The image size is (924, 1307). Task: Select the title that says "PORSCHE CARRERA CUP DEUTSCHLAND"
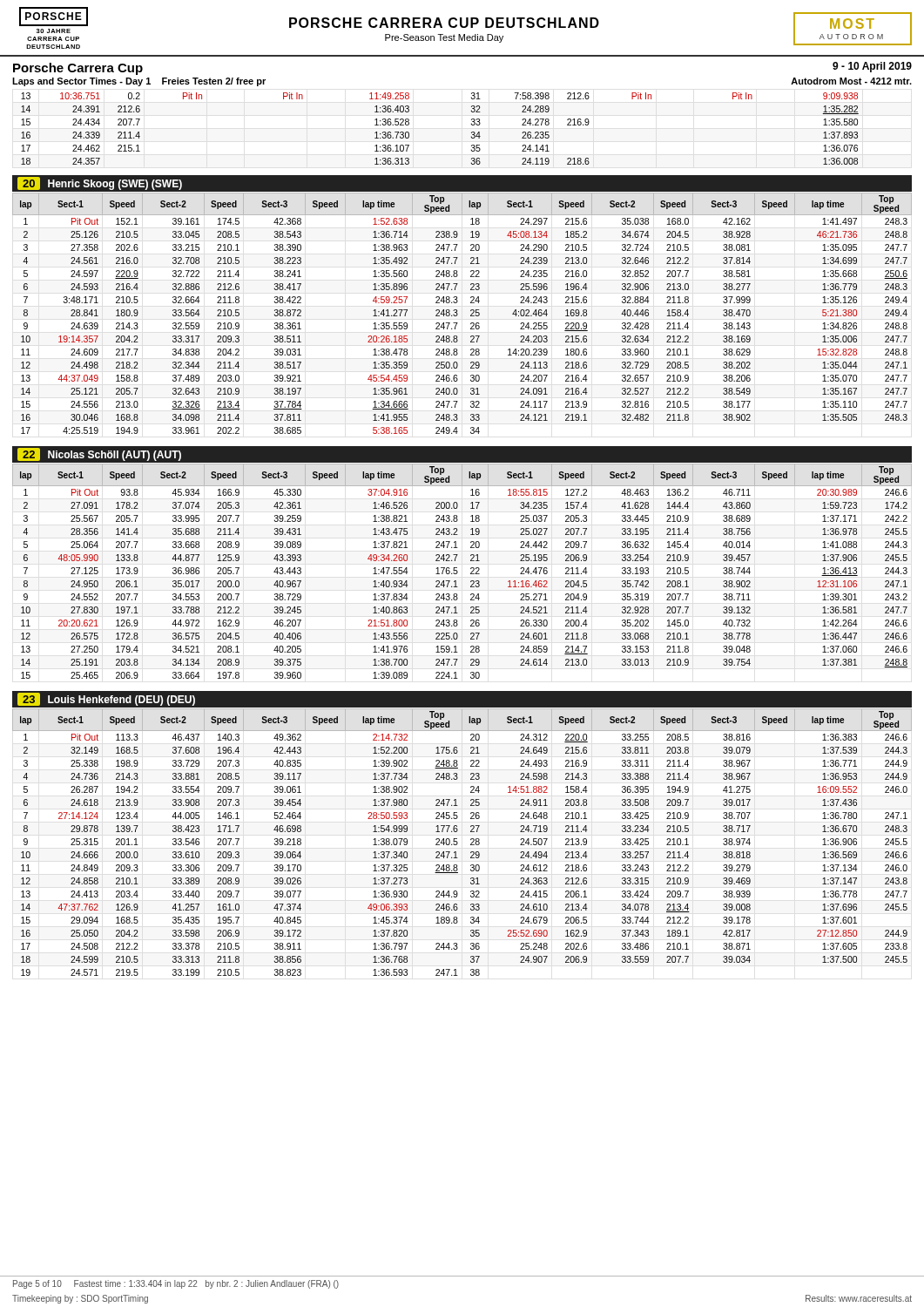(444, 23)
